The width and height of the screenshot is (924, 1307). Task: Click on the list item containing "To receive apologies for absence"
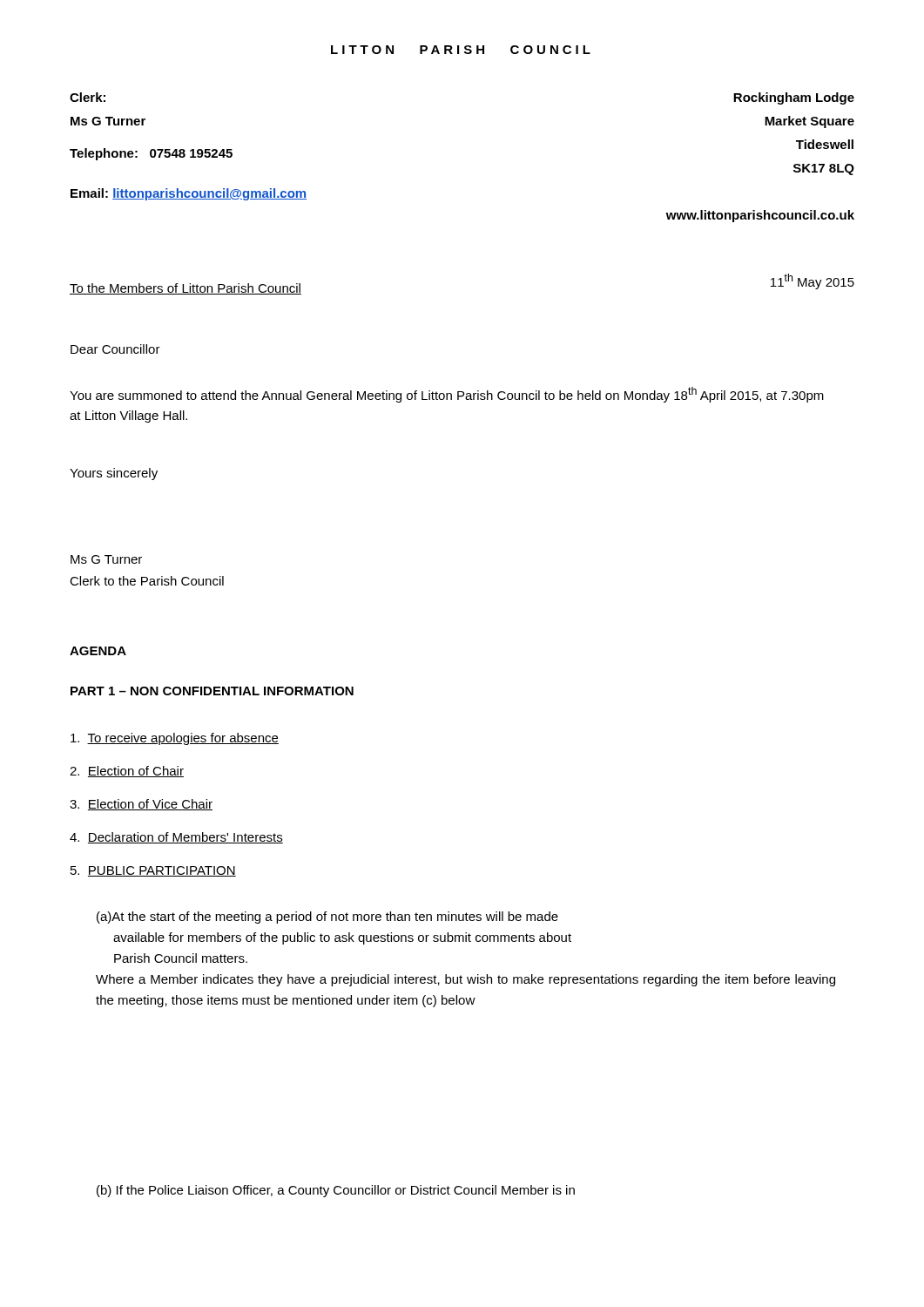tap(174, 738)
